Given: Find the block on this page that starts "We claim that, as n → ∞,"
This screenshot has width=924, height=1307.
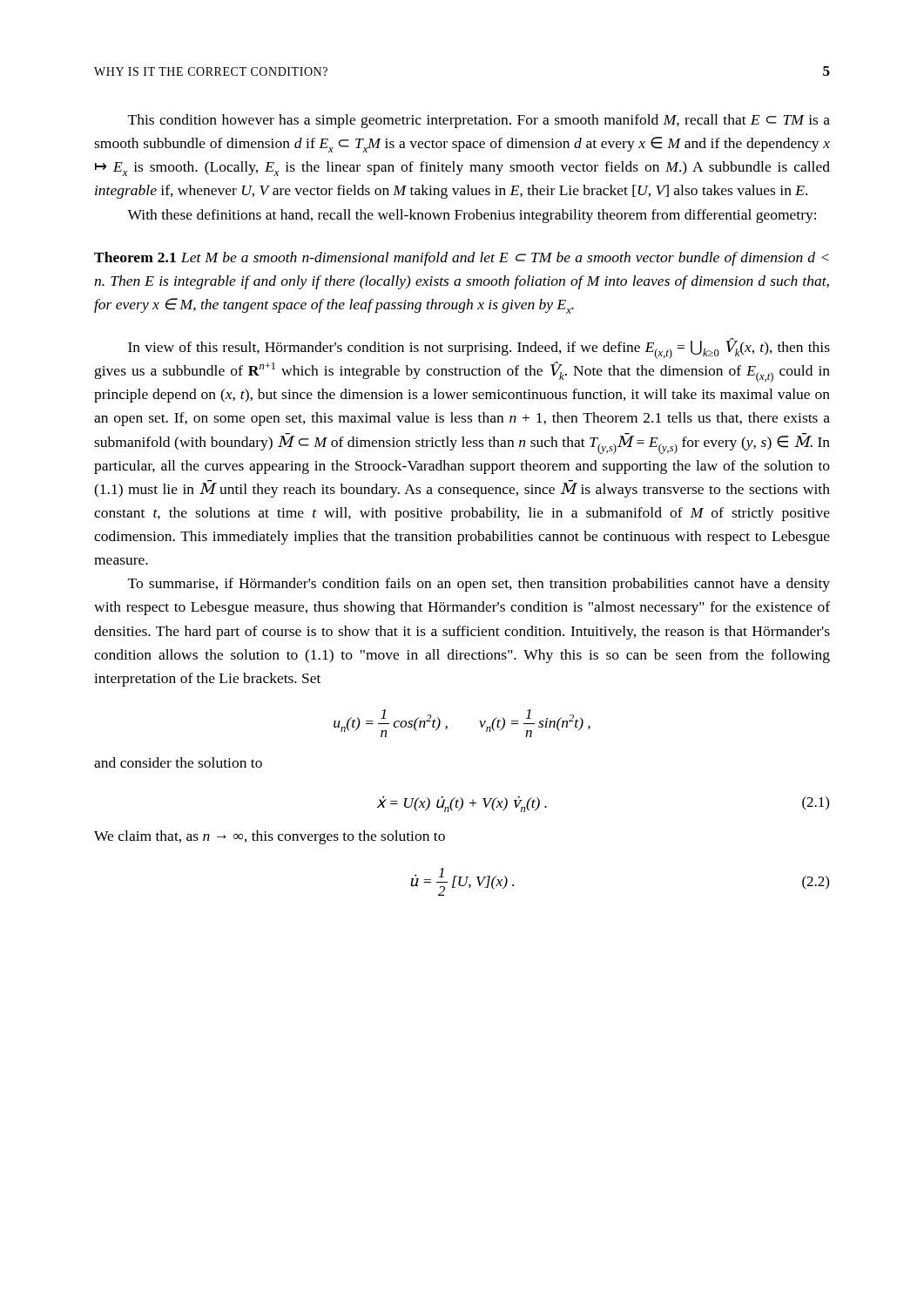Looking at the screenshot, I should (x=270, y=837).
